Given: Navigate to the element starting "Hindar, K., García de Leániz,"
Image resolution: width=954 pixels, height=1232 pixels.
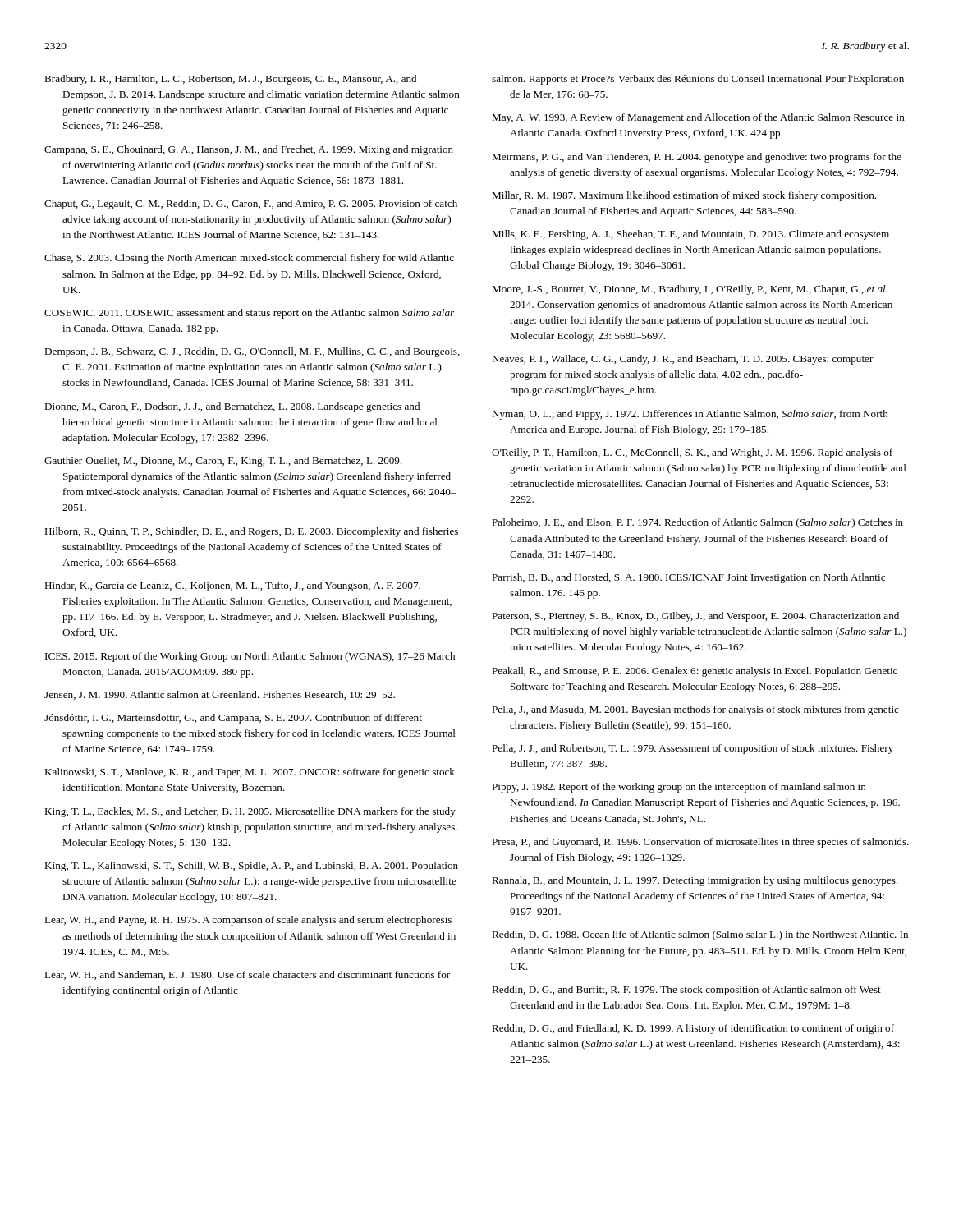Looking at the screenshot, I should (248, 609).
